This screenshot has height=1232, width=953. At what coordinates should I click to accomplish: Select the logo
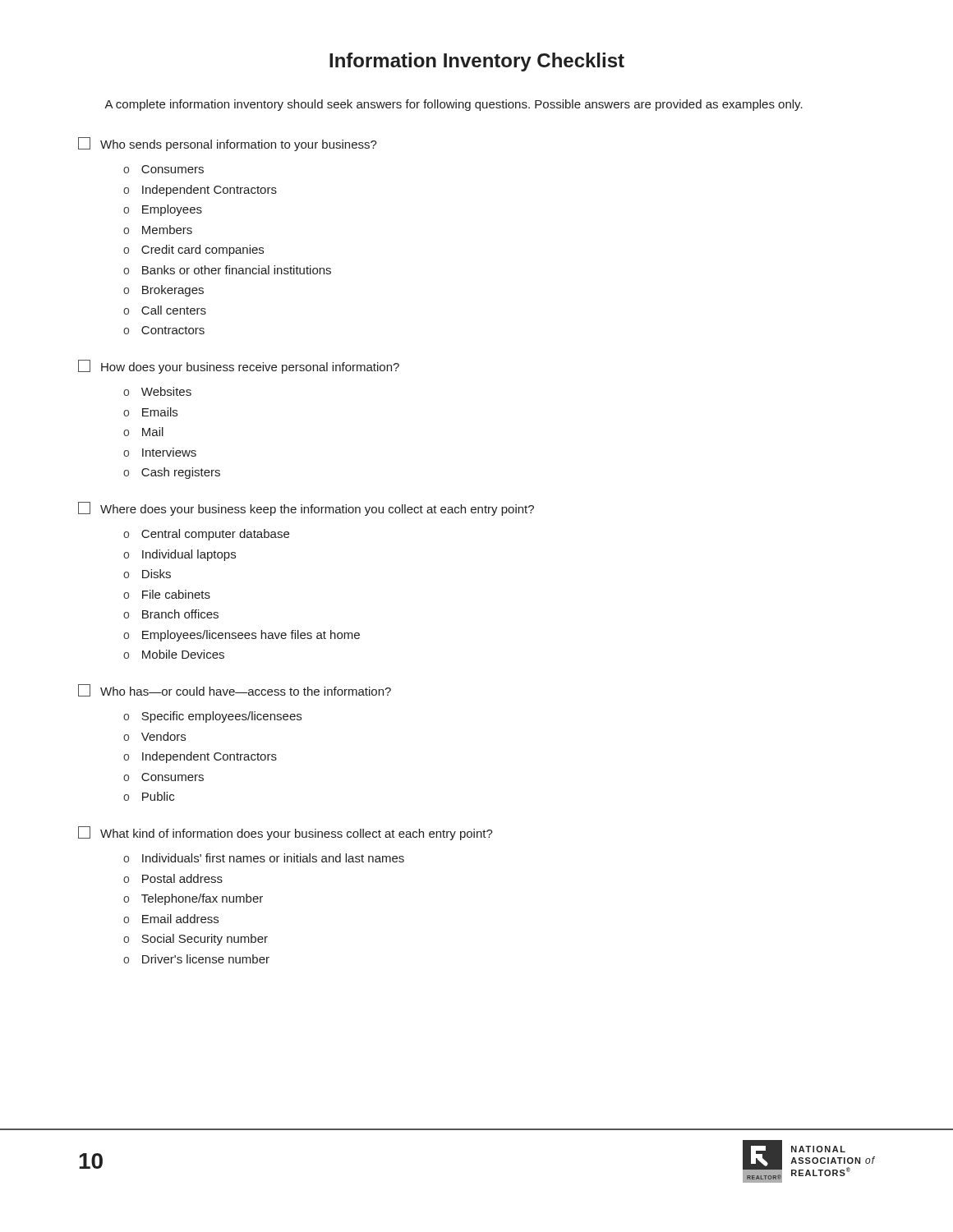tap(809, 1161)
